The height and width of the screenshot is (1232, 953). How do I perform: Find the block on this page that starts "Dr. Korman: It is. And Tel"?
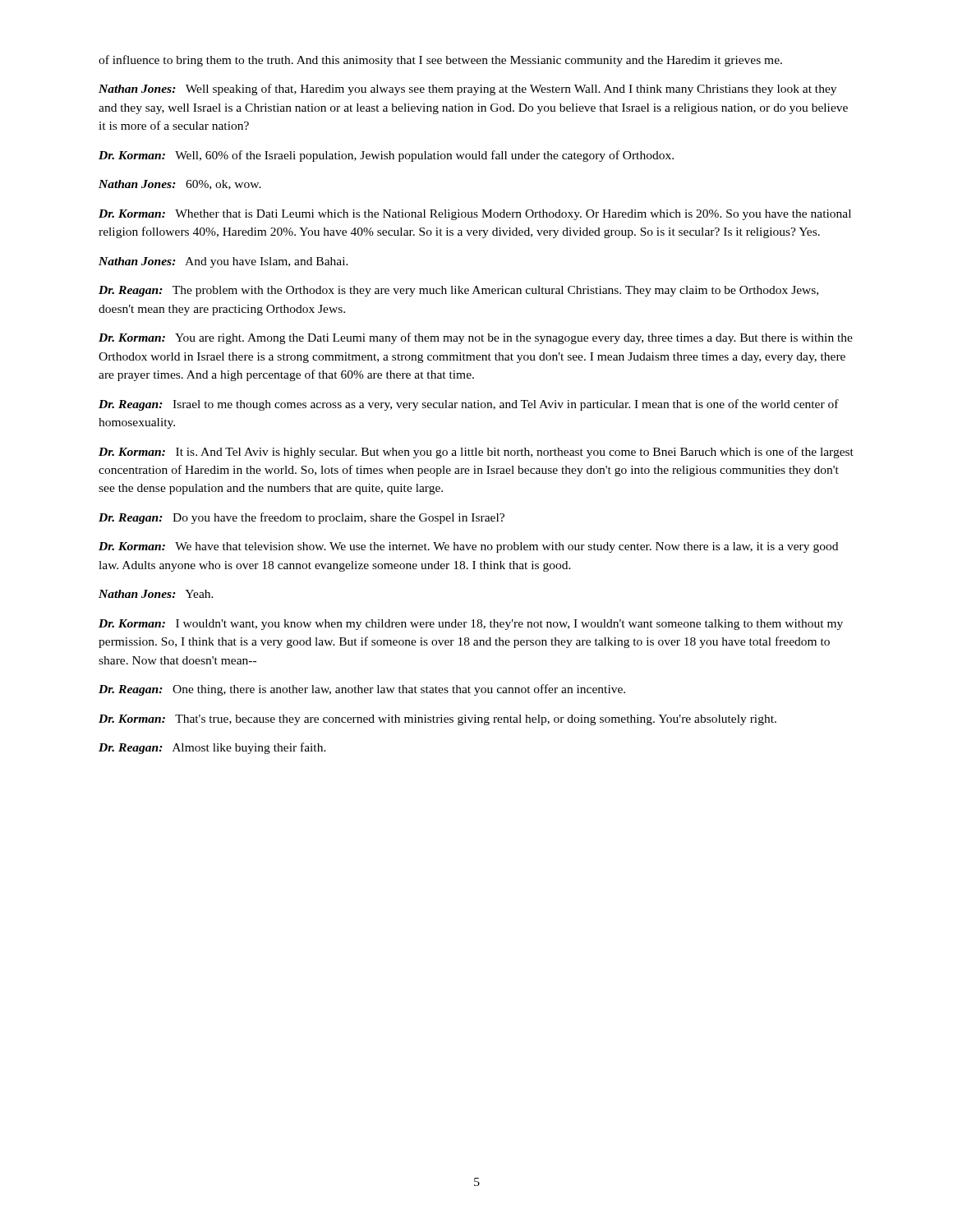point(476,469)
